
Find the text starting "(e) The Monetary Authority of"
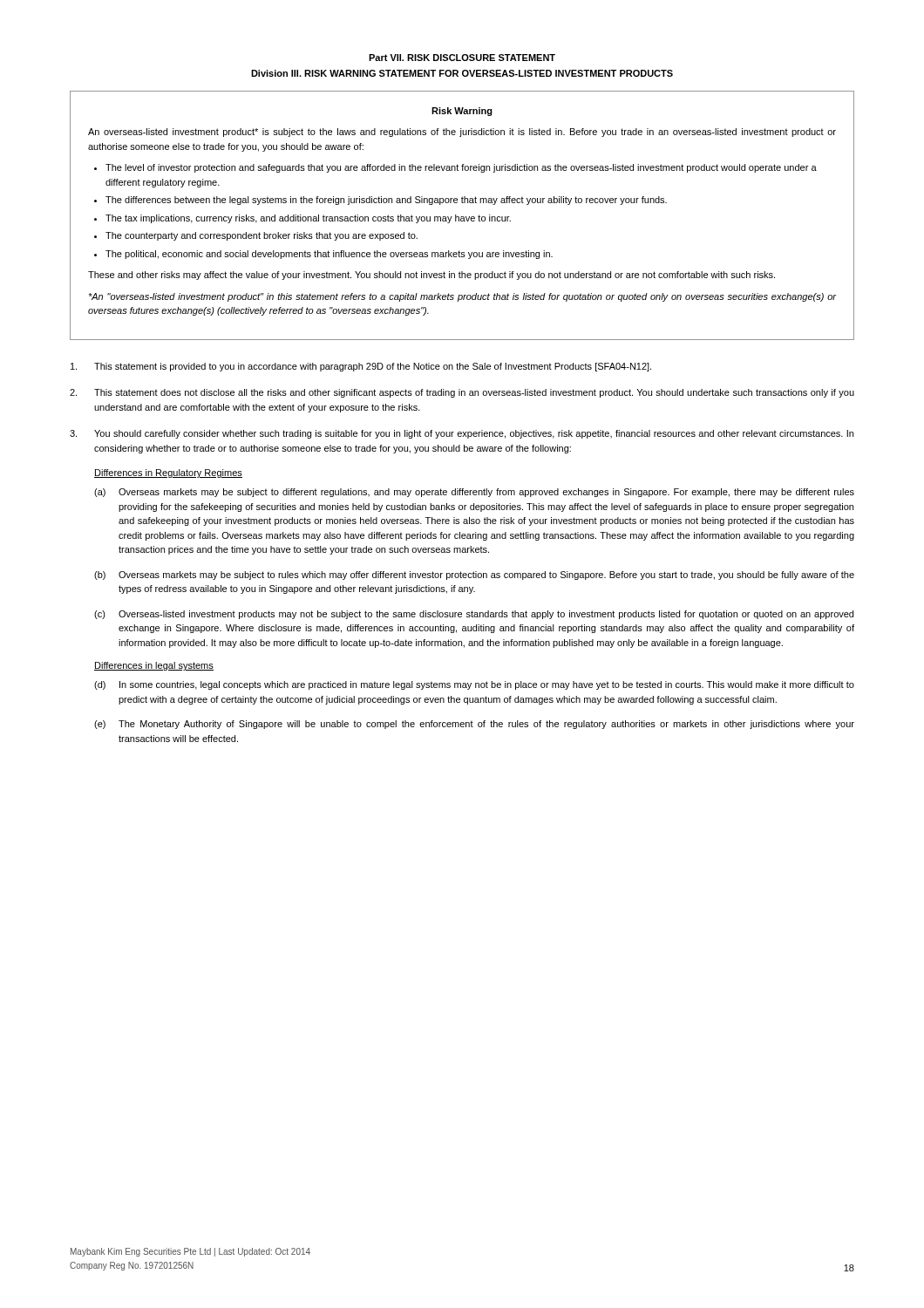[x=474, y=731]
